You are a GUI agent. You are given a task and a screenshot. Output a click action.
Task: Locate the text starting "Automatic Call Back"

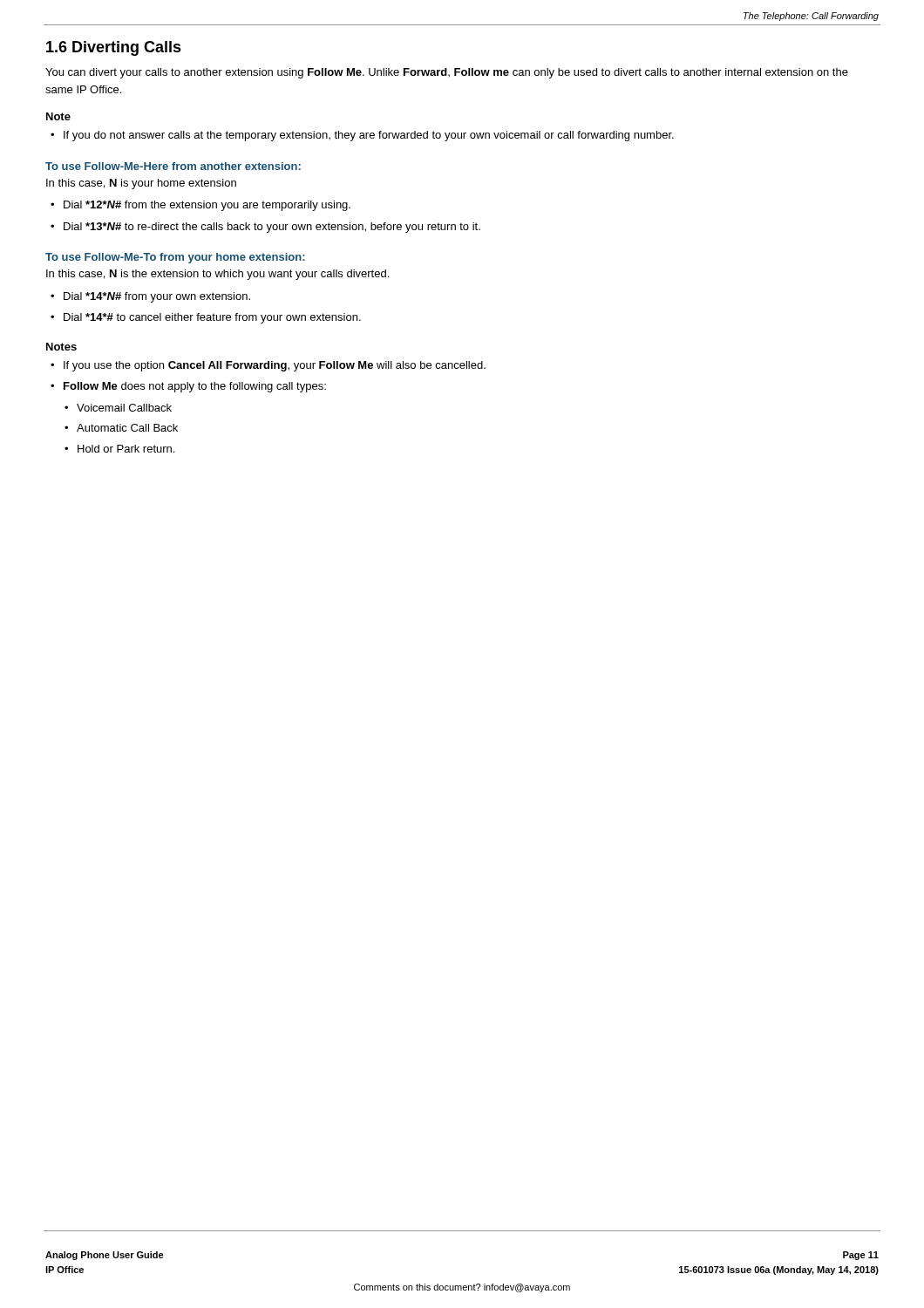[121, 428]
